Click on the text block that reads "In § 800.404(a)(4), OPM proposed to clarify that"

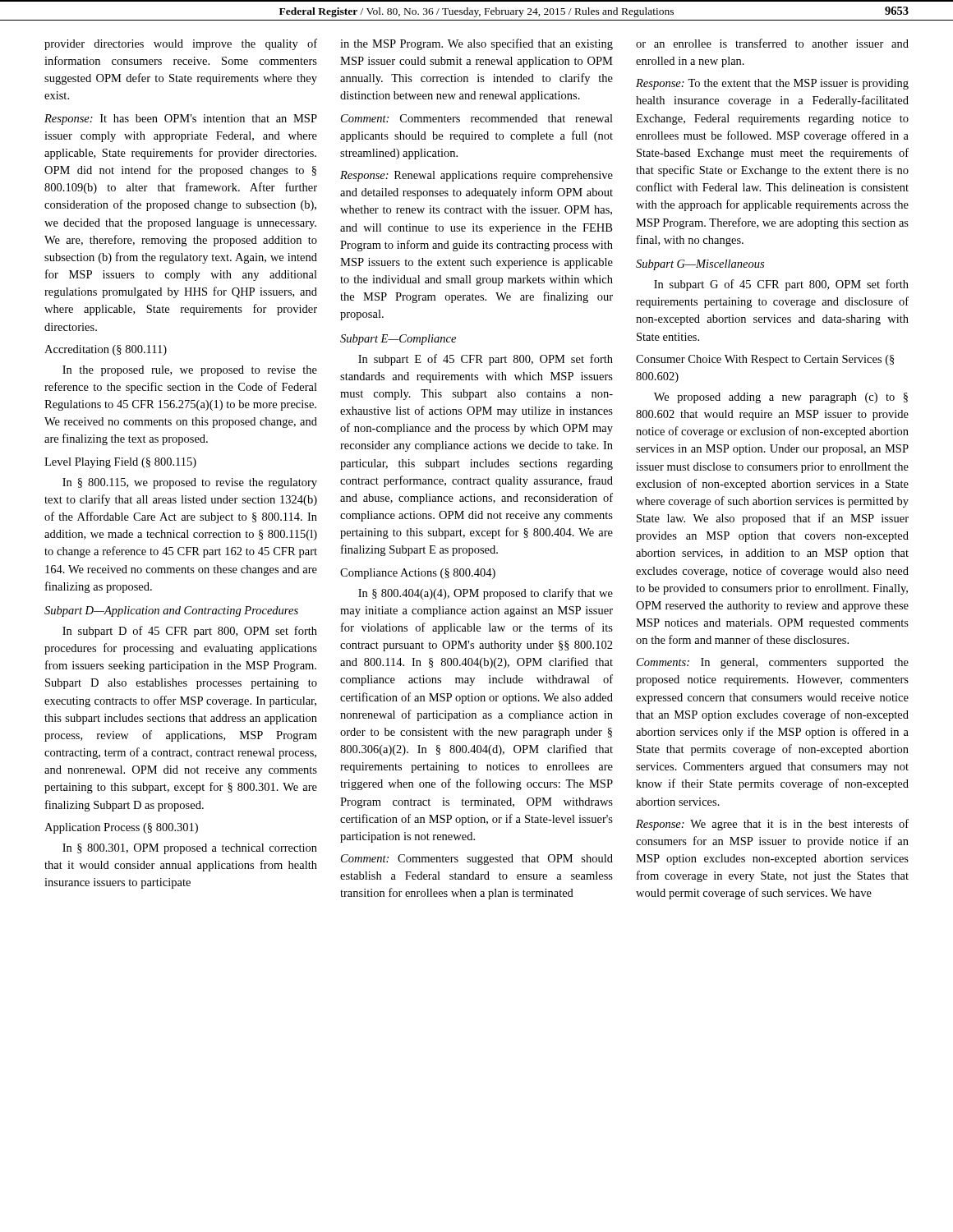point(476,714)
